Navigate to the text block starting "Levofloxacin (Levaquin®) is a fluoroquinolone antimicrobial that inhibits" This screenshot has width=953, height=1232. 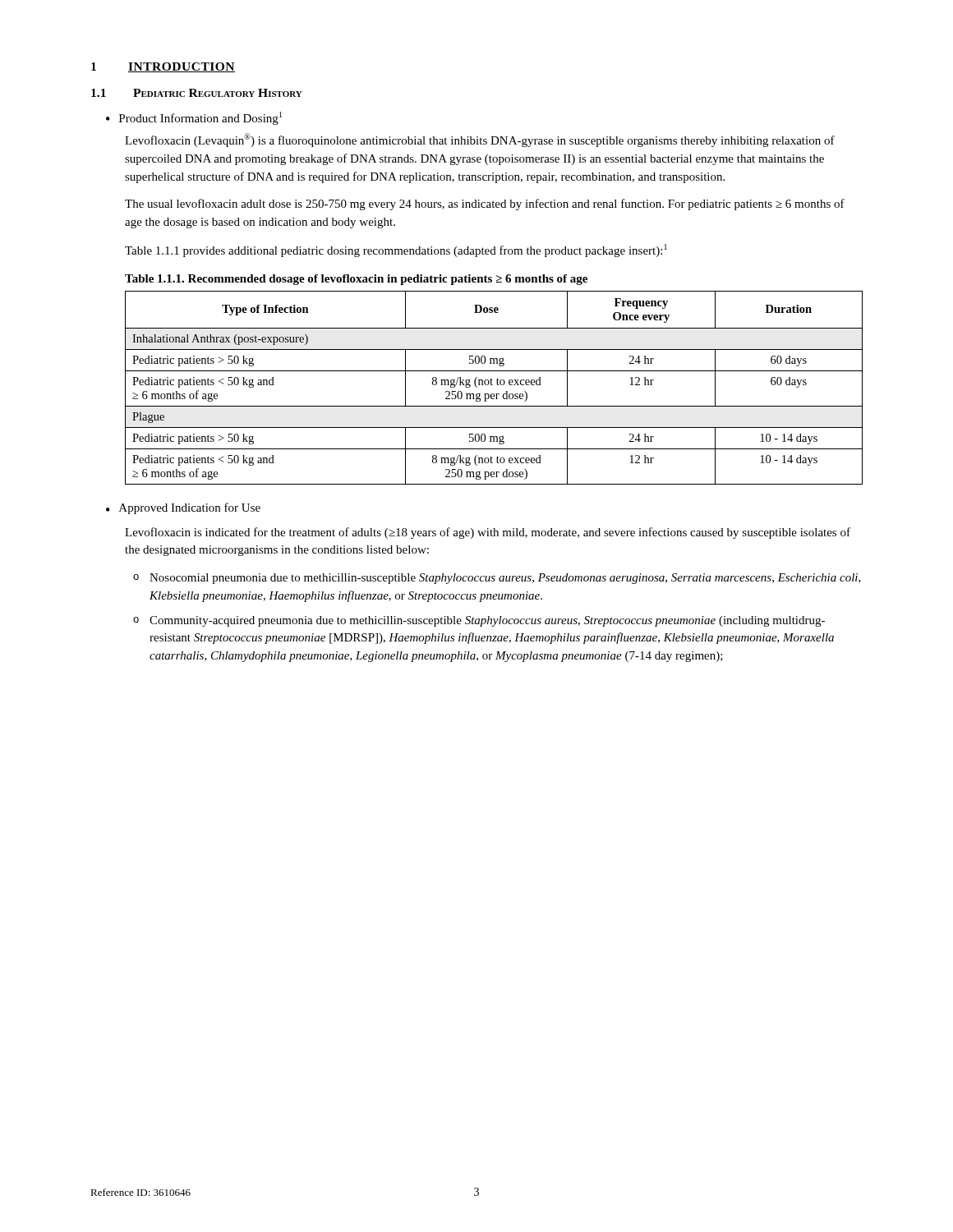tap(480, 157)
